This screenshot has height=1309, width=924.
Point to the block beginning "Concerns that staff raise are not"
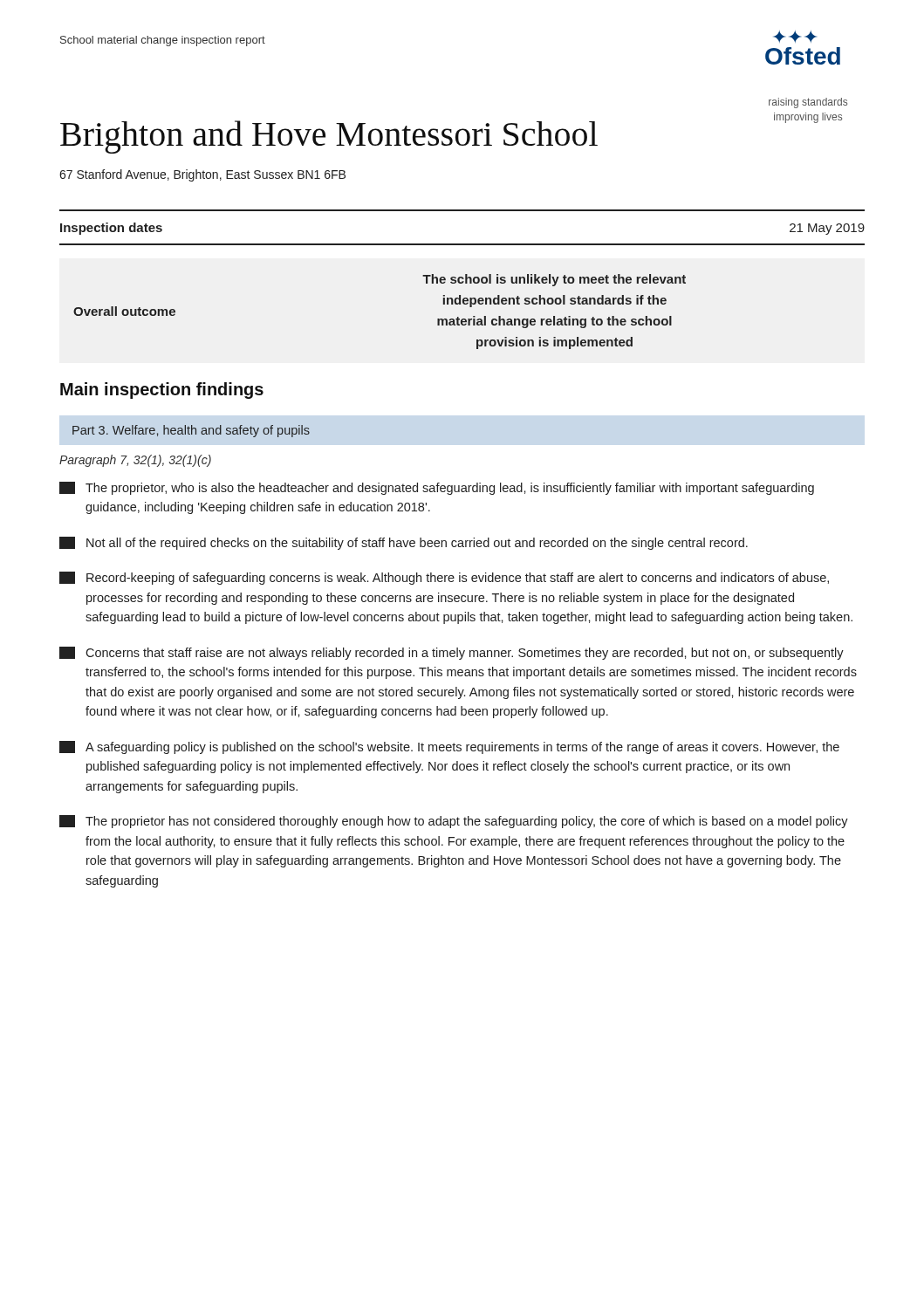[462, 682]
